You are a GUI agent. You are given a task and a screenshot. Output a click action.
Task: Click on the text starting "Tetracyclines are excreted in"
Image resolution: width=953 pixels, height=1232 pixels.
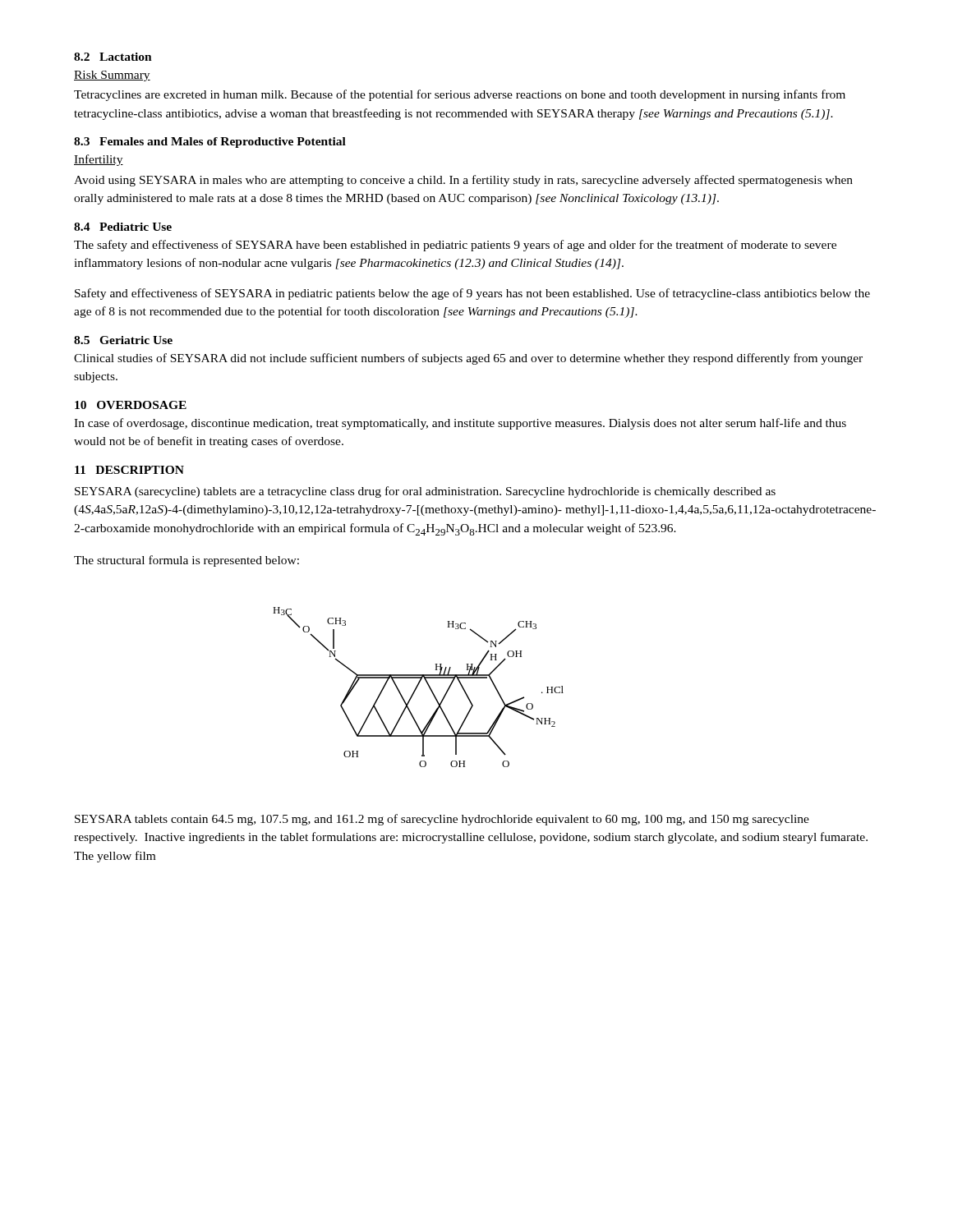(460, 104)
